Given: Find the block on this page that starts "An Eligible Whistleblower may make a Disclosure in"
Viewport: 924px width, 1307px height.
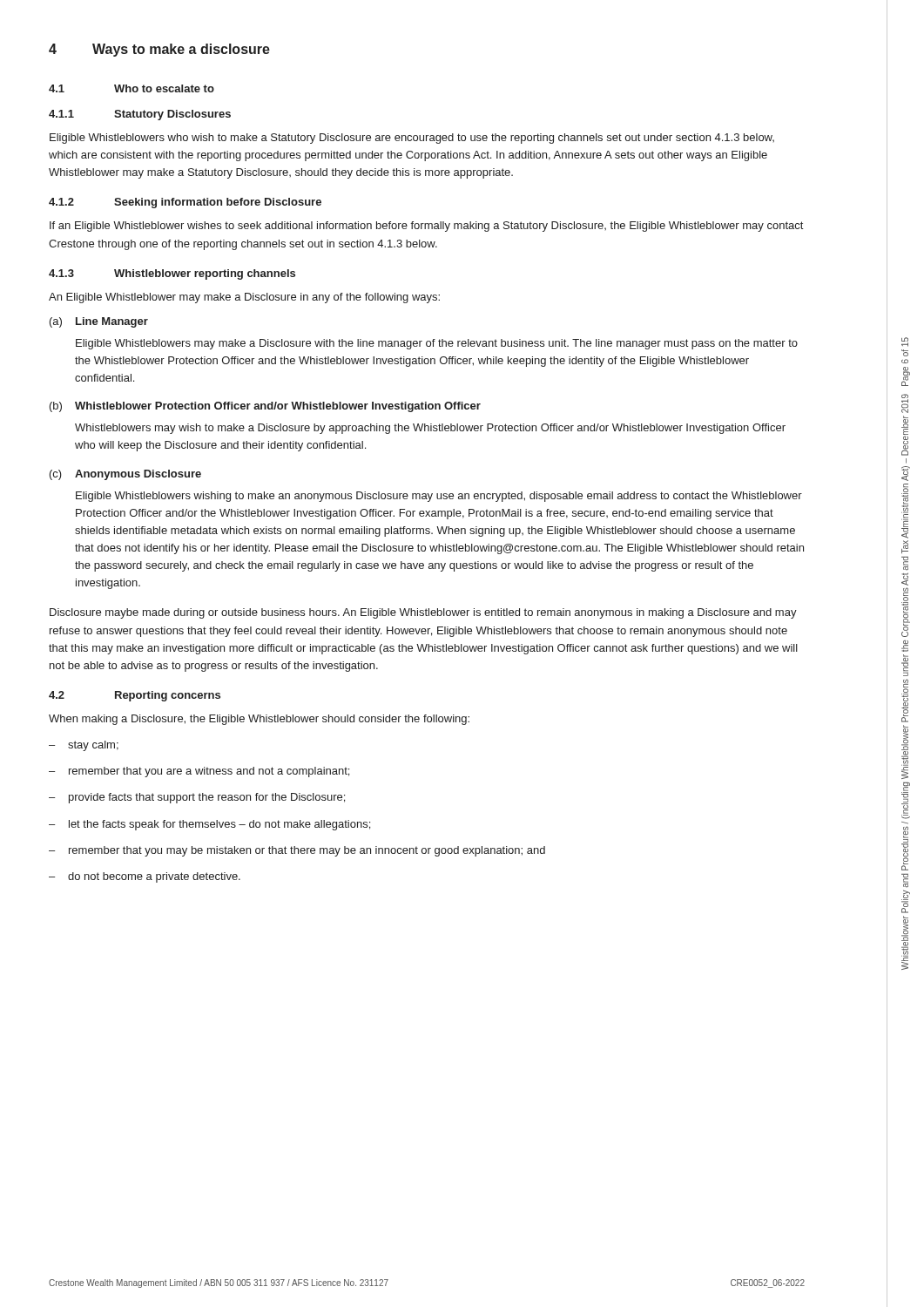Looking at the screenshot, I should coord(245,296).
